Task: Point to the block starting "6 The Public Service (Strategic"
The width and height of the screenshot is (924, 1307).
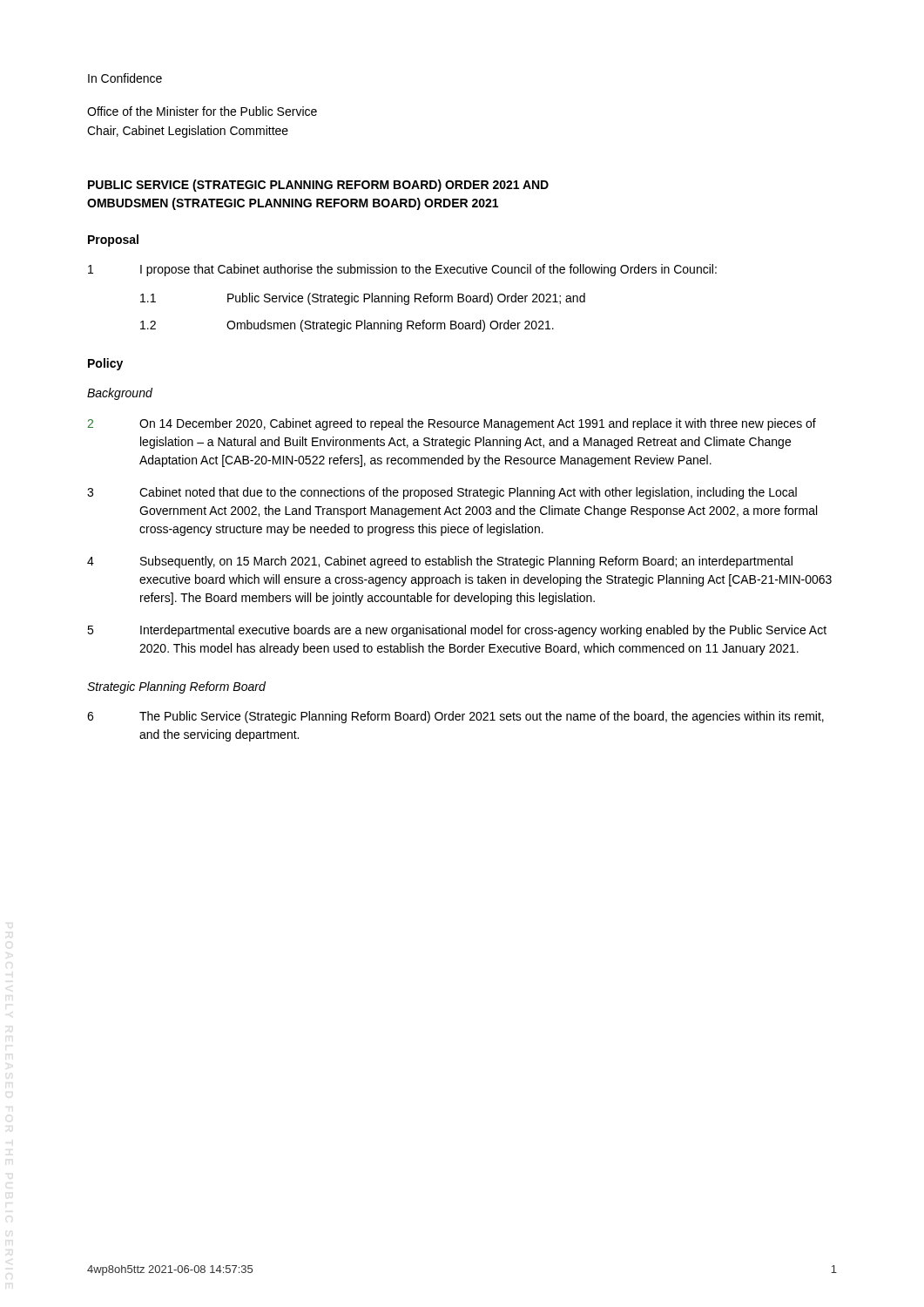Action: [462, 726]
